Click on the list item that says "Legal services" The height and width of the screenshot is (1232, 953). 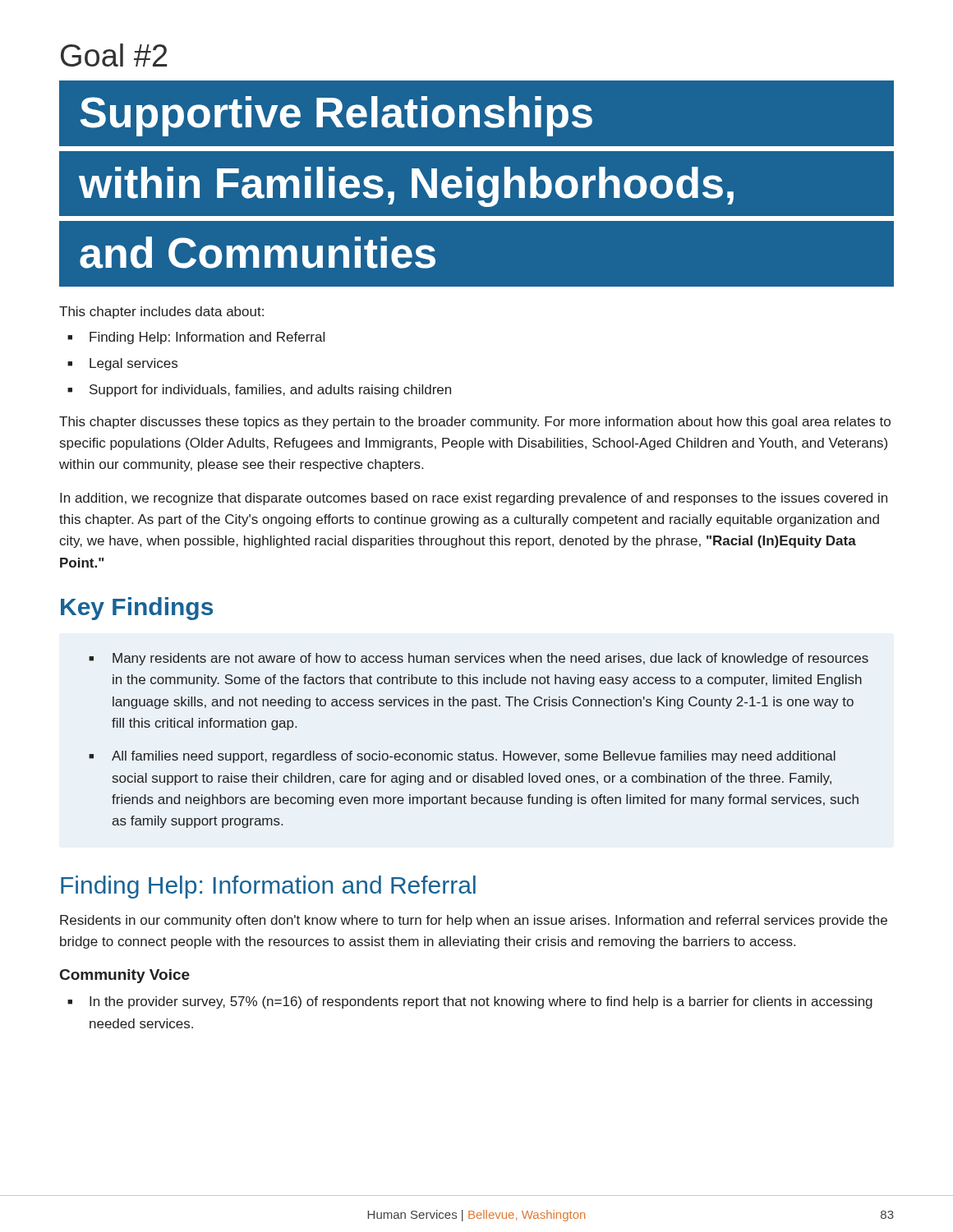click(133, 363)
